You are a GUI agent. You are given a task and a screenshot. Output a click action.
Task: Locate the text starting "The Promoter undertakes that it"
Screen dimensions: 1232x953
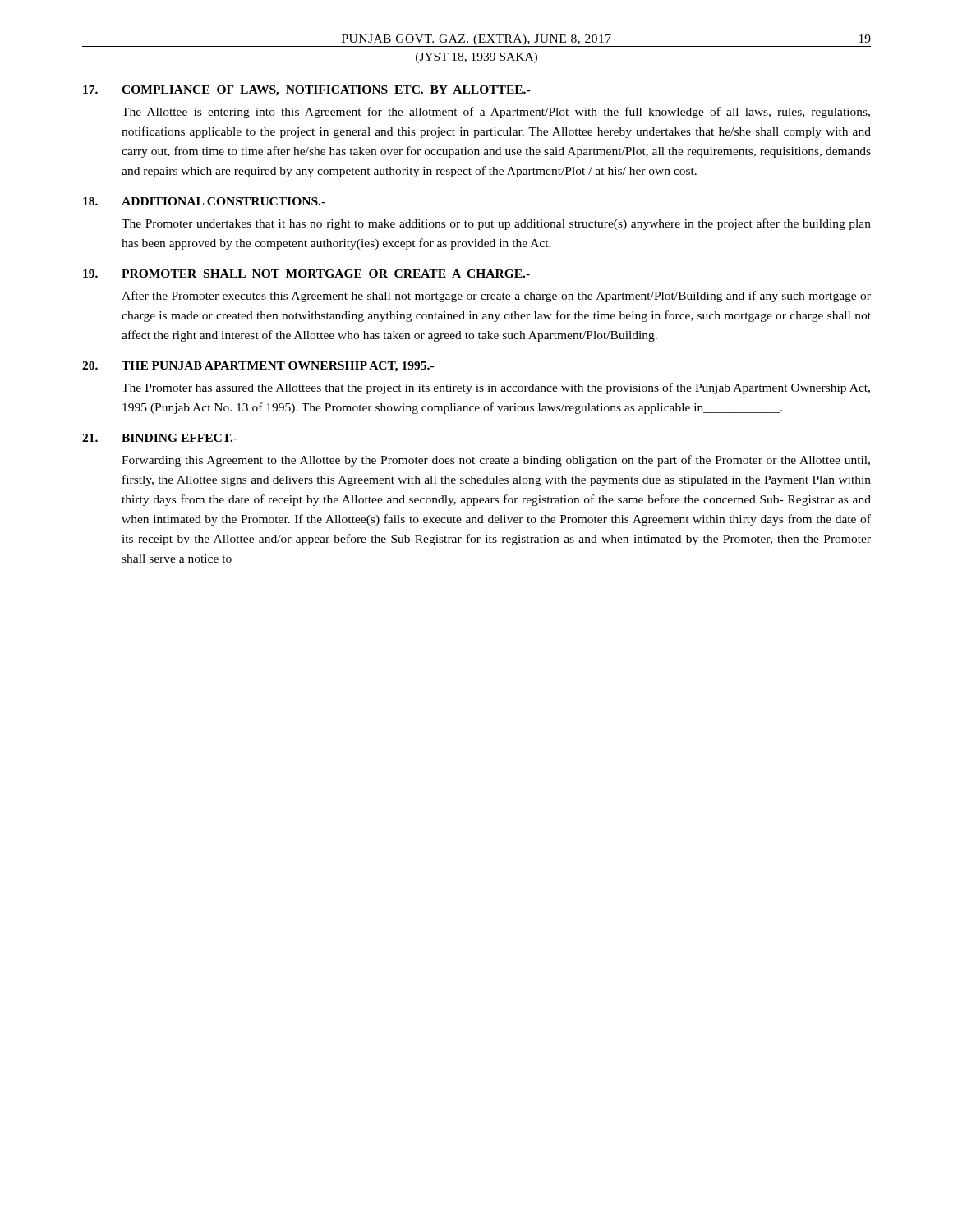pos(496,233)
